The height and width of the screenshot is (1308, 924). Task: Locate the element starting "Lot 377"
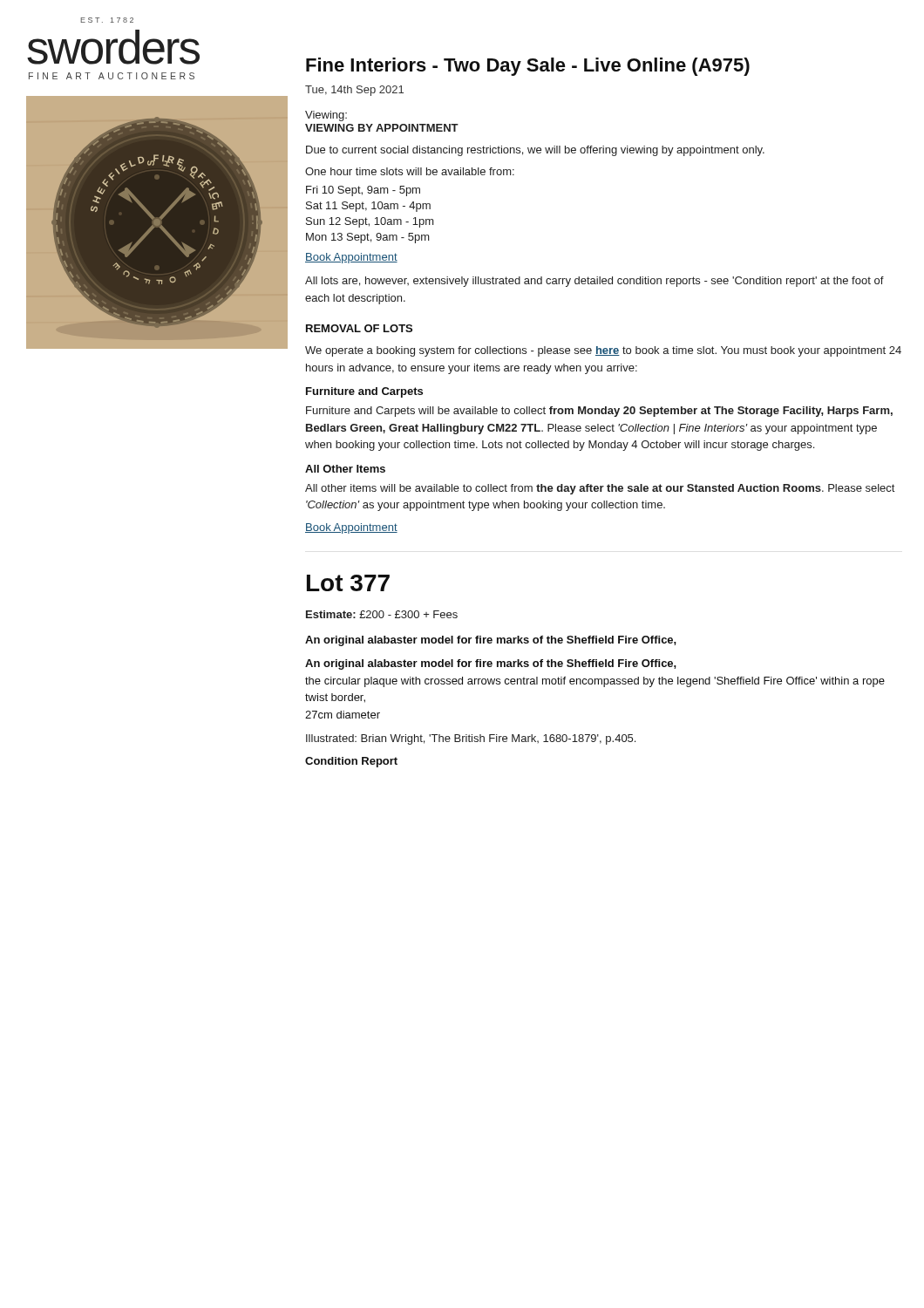coord(348,583)
